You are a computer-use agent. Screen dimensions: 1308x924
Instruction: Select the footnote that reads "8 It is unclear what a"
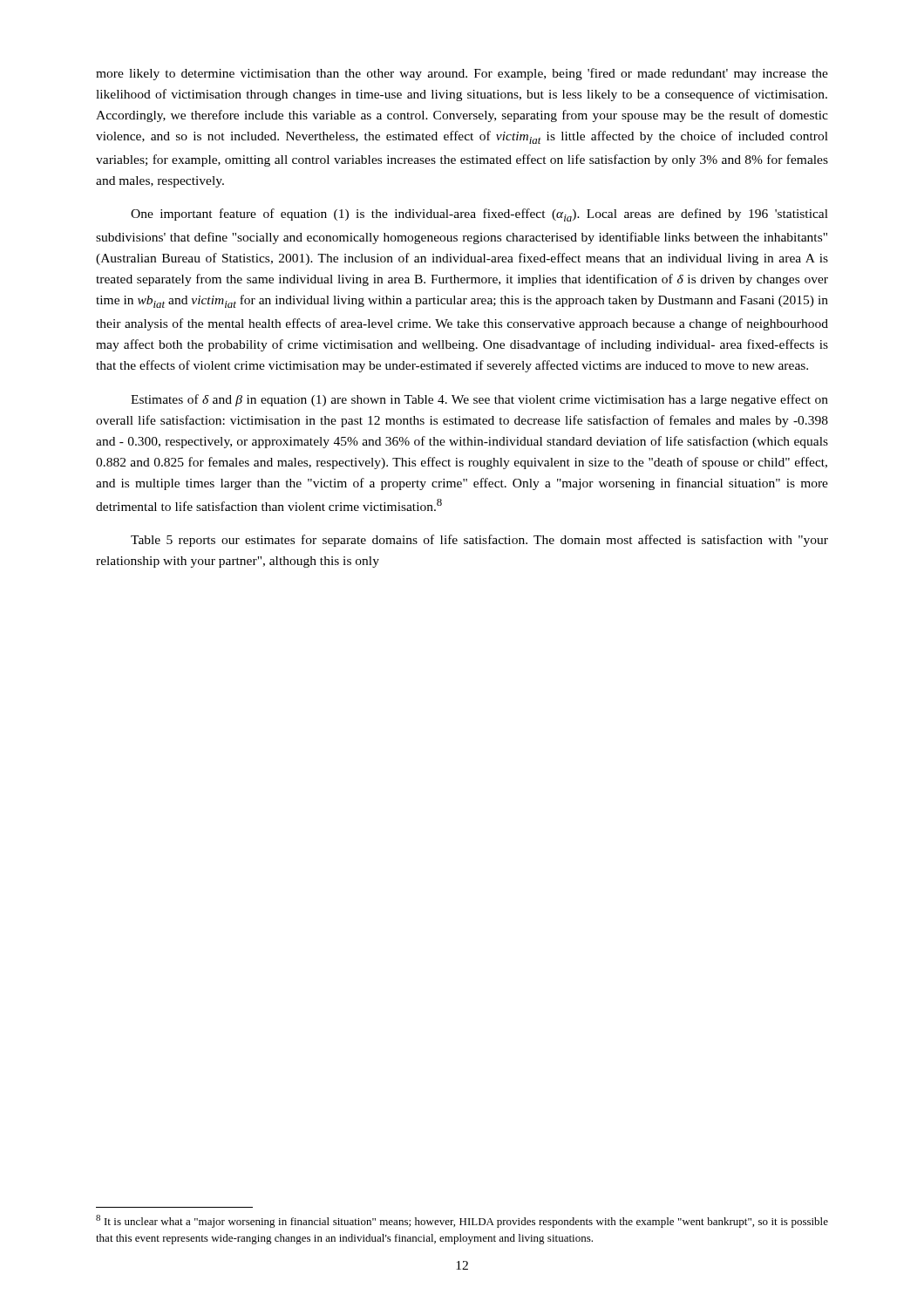[x=462, y=1229]
